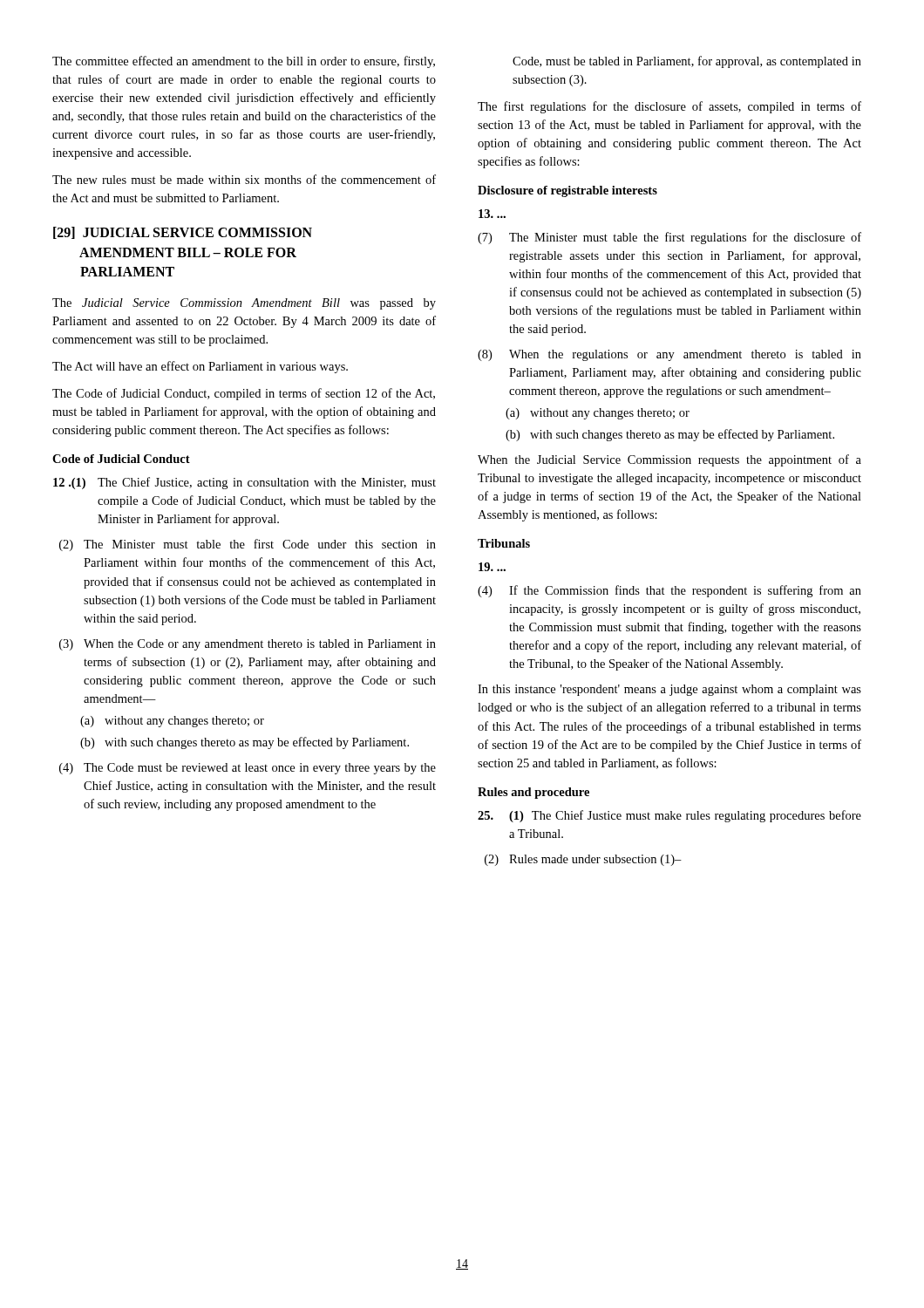Find the text block with the text "In this instance 'respondent' means a"
This screenshot has width=924, height=1308.
[669, 726]
